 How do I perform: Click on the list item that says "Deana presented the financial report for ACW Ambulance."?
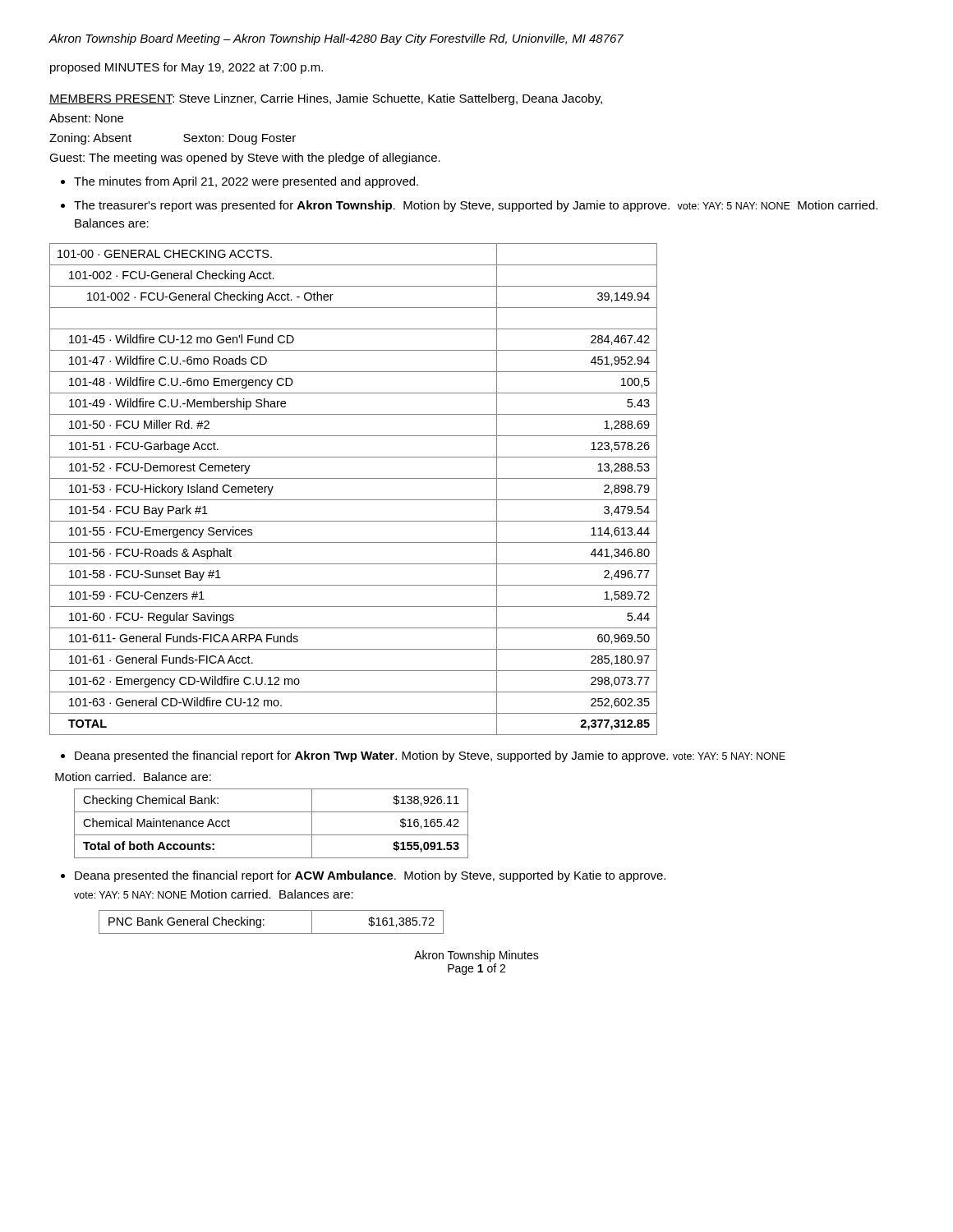370,885
